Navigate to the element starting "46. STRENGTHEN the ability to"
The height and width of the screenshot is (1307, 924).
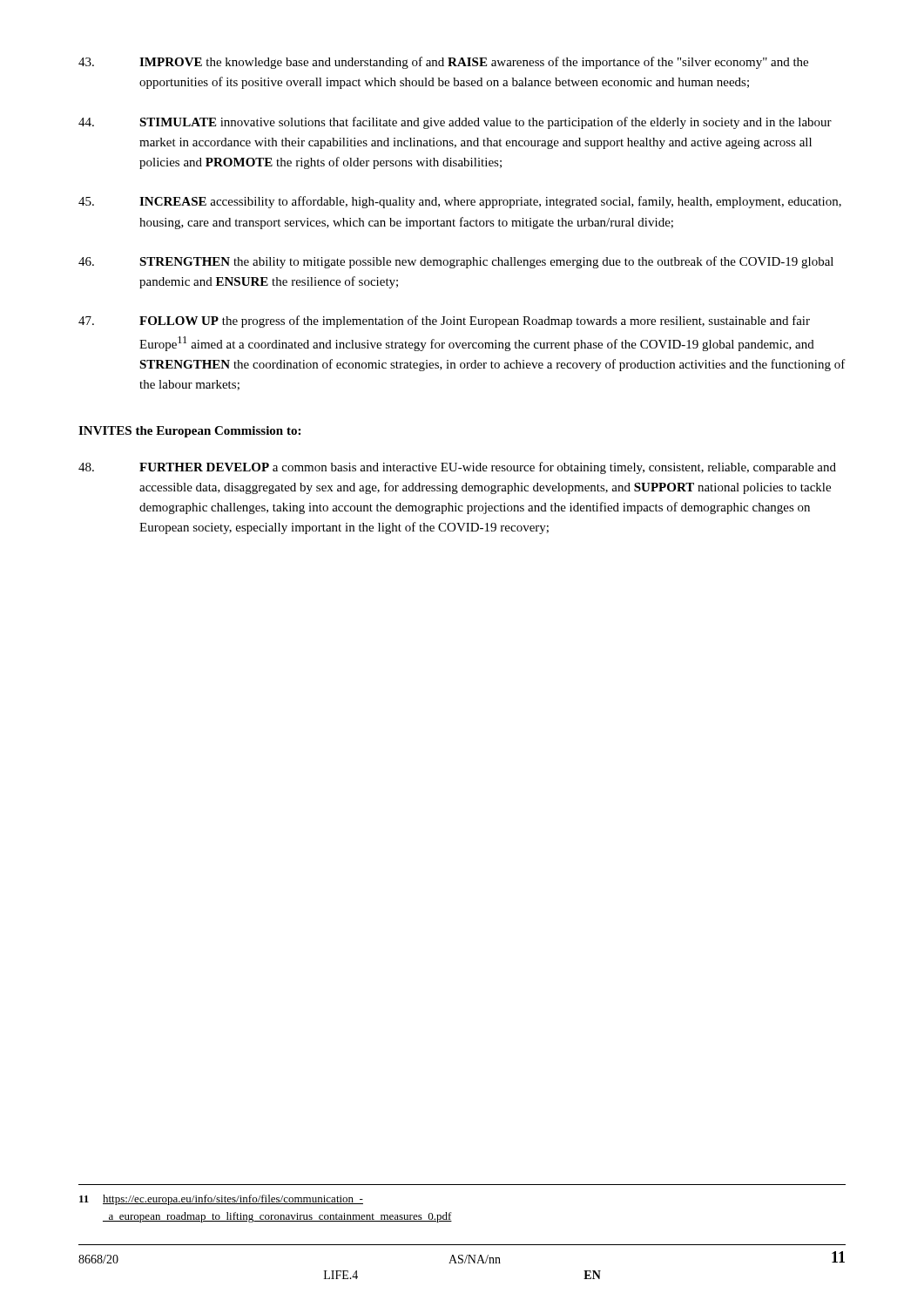462,272
